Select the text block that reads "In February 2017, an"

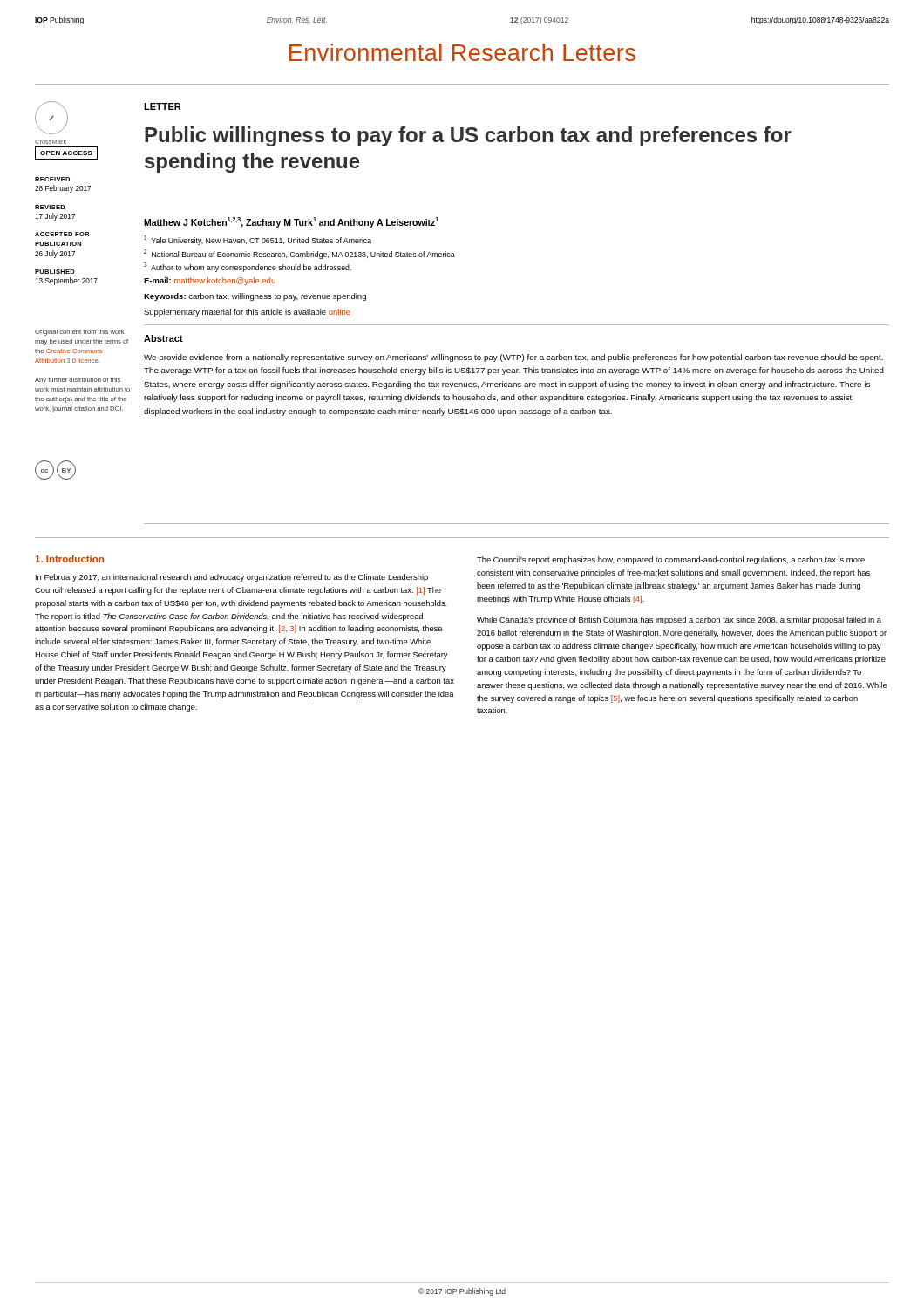pyautogui.click(x=244, y=642)
